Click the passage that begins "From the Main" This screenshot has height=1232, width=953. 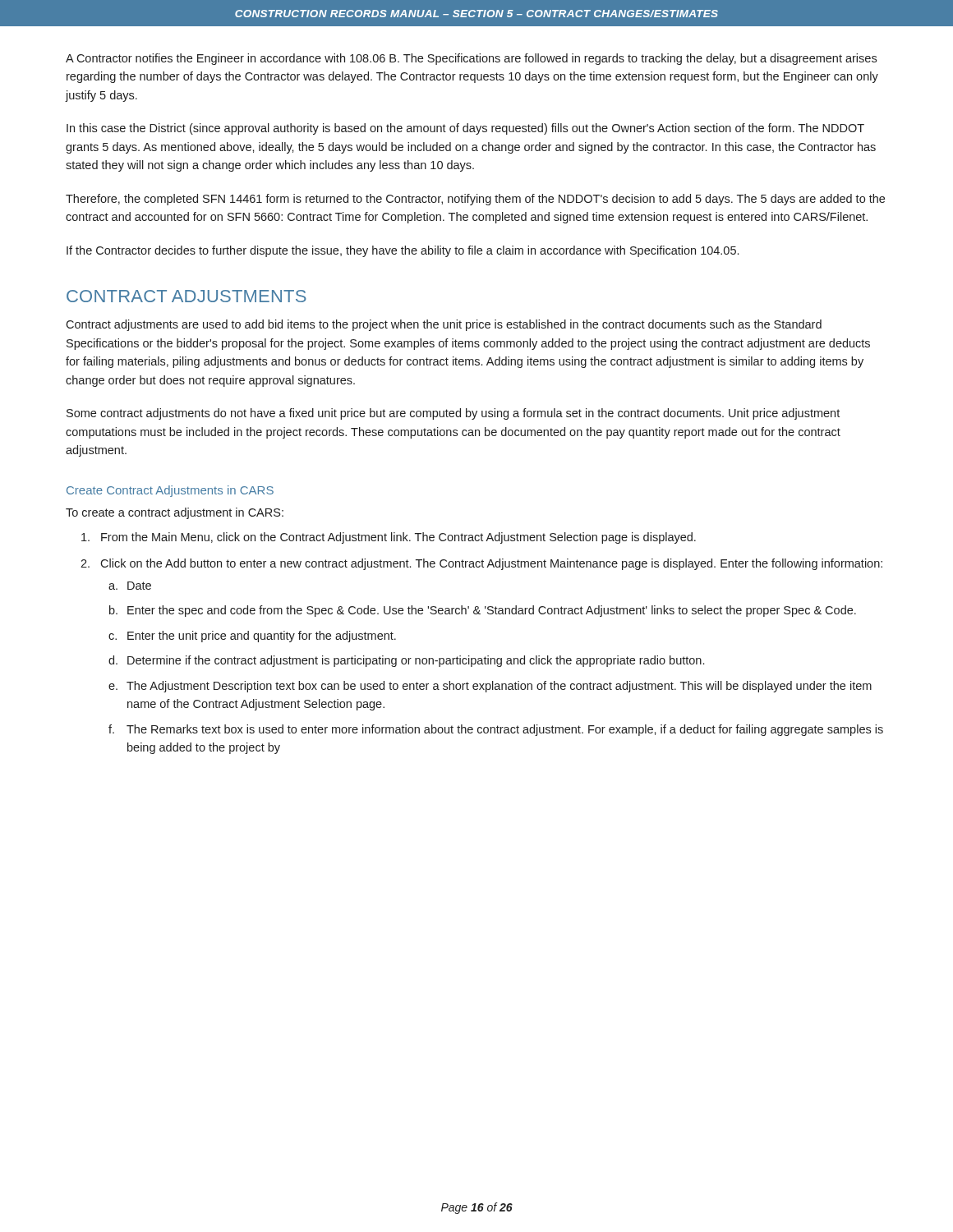tap(389, 537)
